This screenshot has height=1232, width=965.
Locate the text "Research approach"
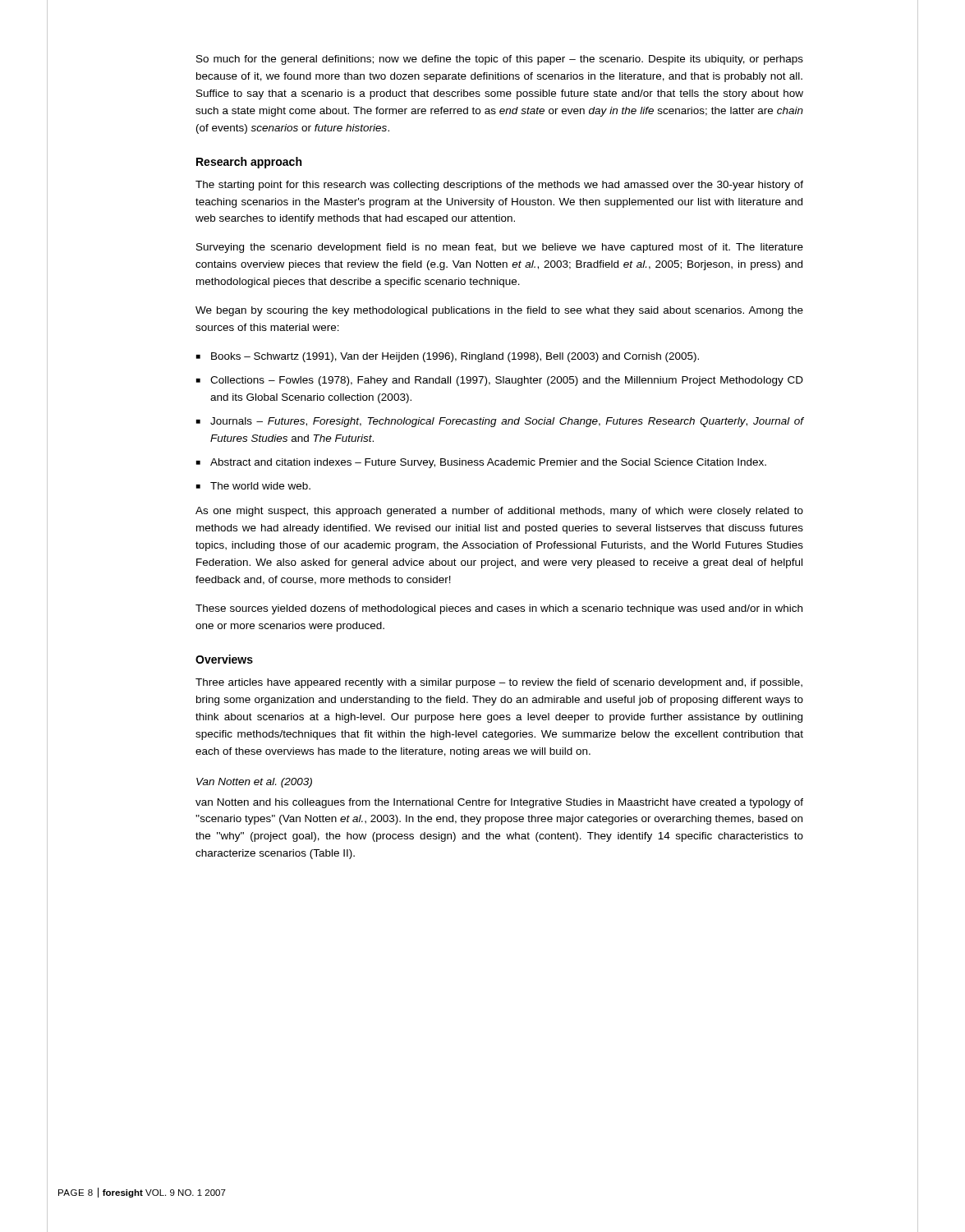tap(249, 161)
